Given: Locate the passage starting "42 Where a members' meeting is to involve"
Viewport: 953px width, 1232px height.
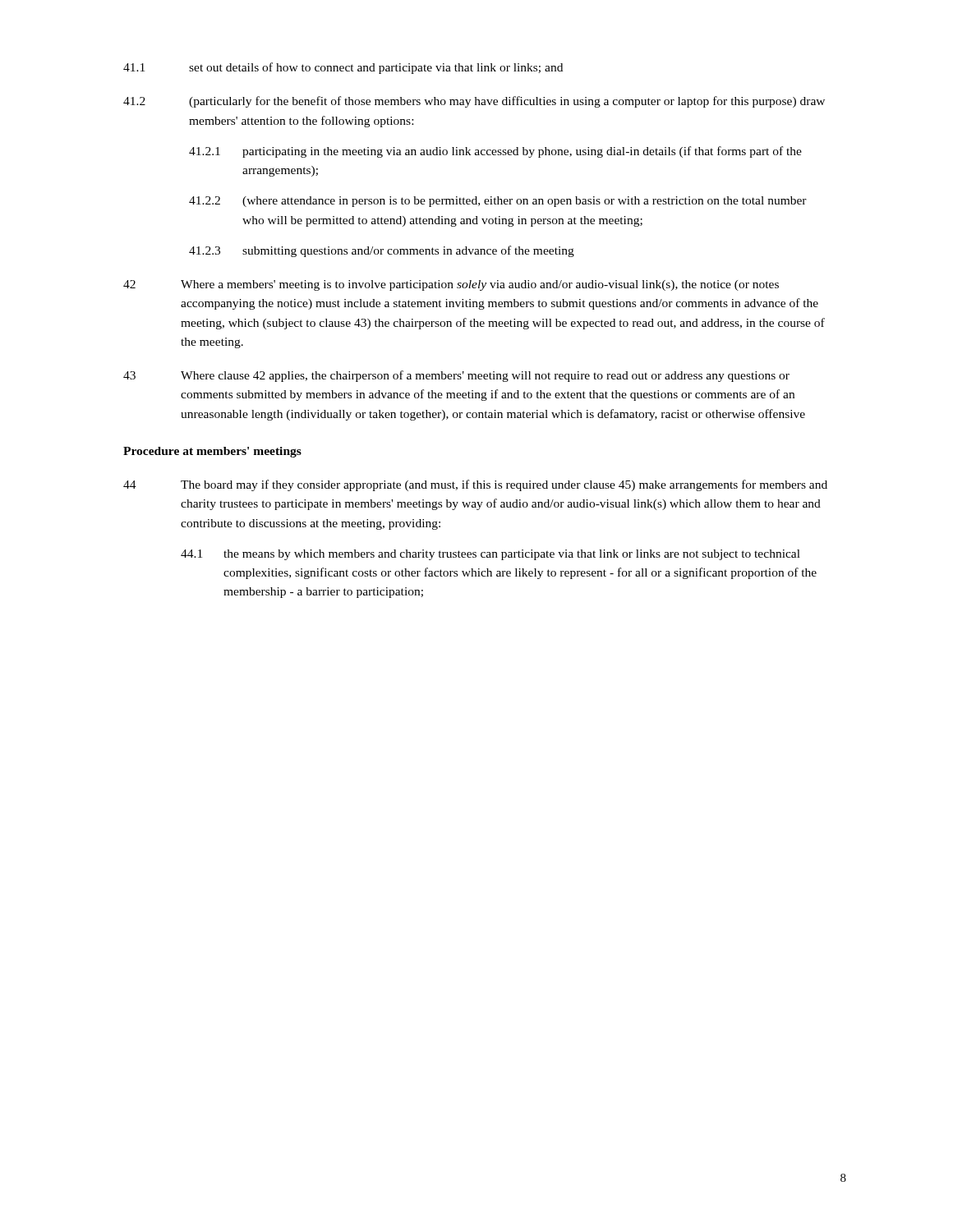Looking at the screenshot, I should tap(476, 313).
